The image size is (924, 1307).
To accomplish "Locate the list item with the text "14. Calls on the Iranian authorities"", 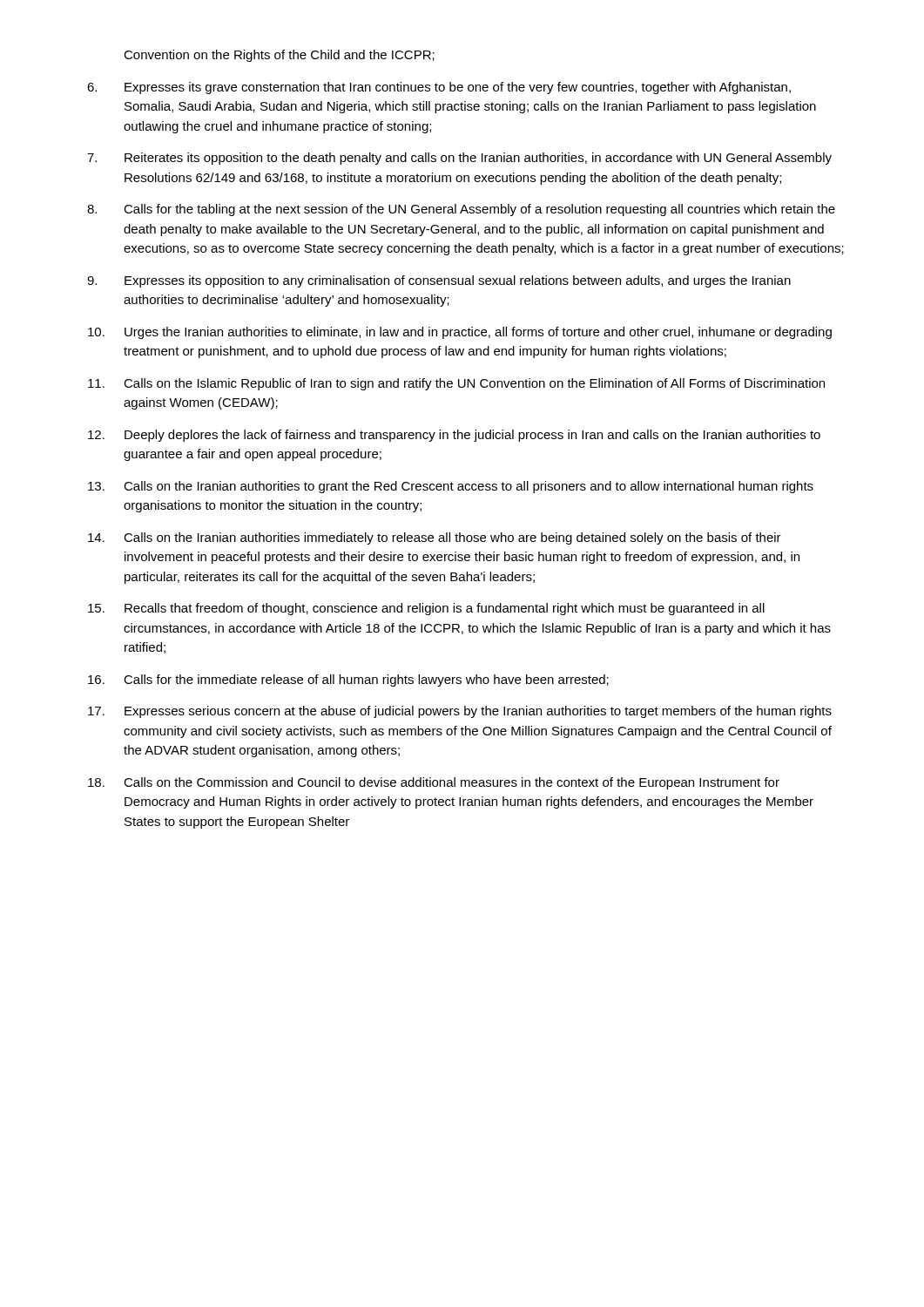I will pos(466,557).
